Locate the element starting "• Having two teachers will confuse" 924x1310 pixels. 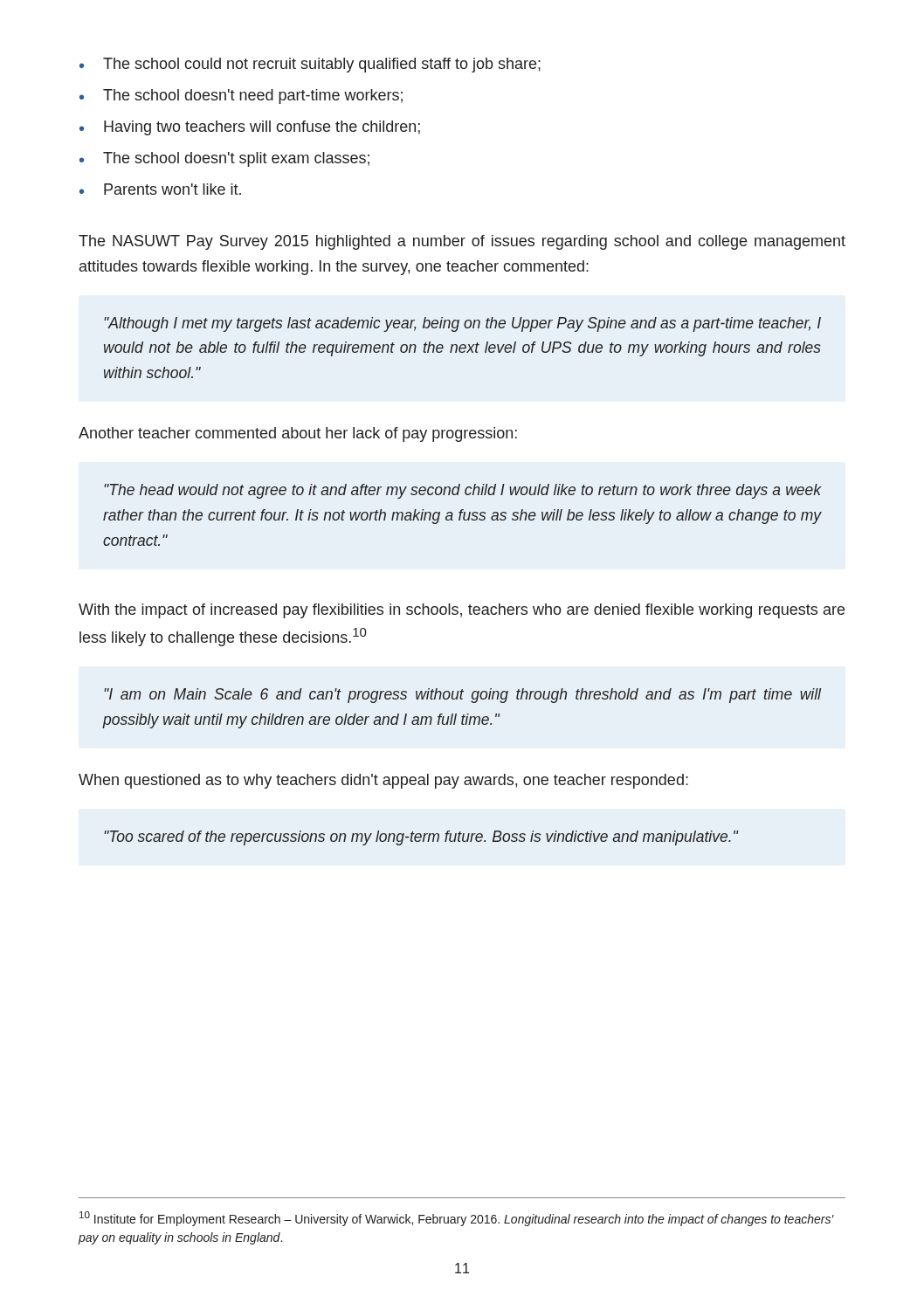coord(250,128)
